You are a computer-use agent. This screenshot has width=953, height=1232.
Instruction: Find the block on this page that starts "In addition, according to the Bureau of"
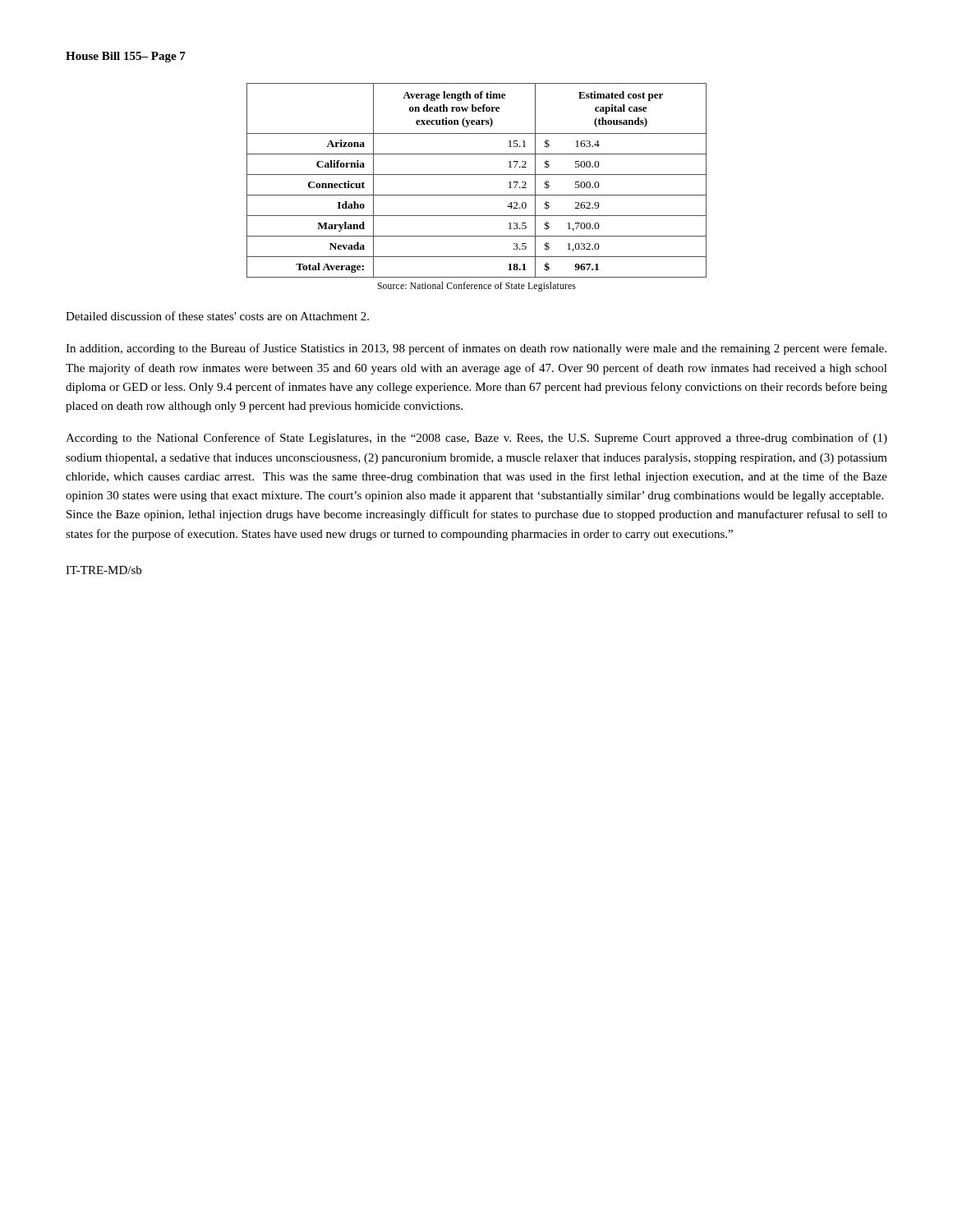[476, 377]
